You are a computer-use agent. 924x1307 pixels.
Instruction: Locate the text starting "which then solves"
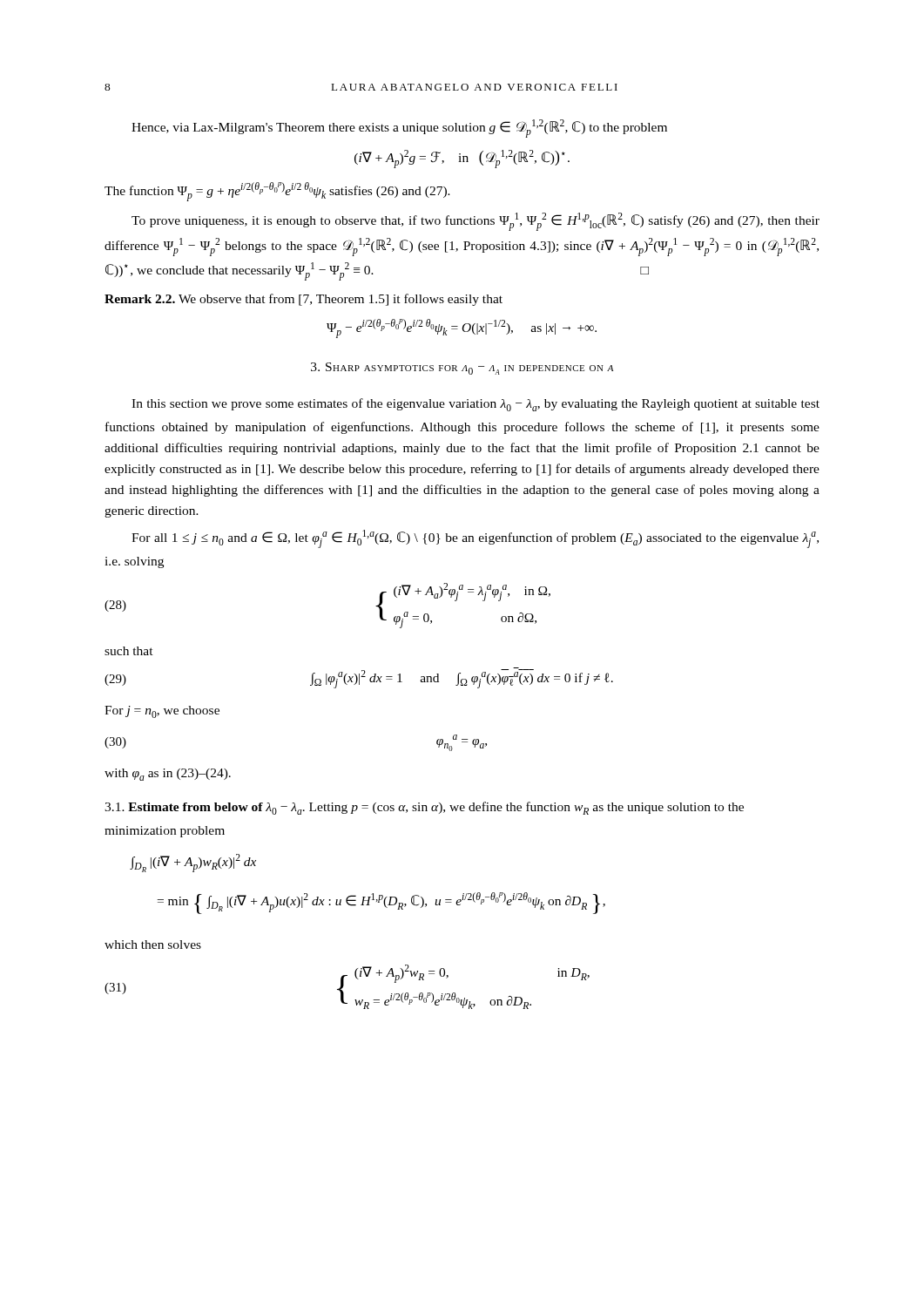(x=153, y=944)
